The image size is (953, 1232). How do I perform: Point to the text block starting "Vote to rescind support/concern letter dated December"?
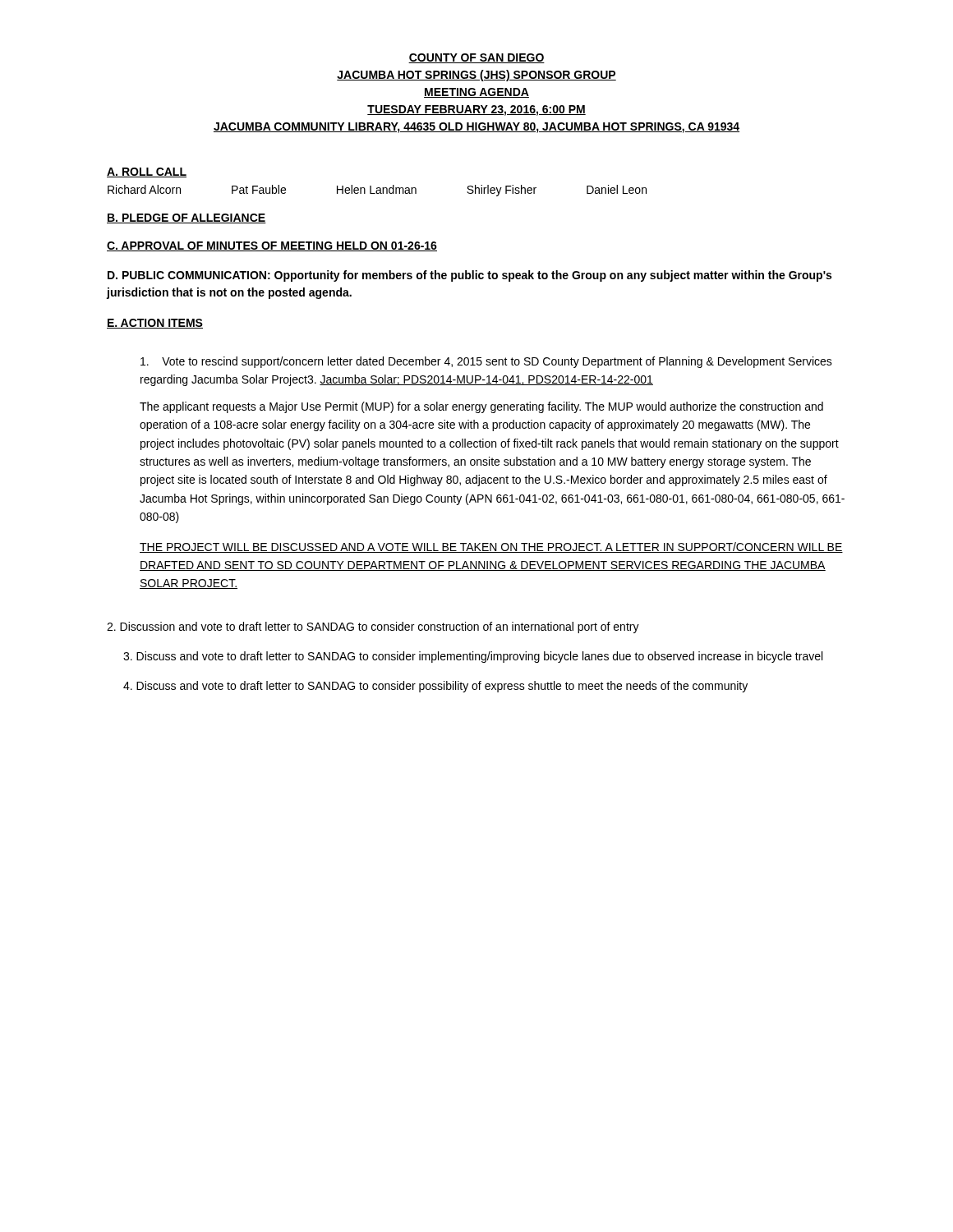(x=493, y=371)
